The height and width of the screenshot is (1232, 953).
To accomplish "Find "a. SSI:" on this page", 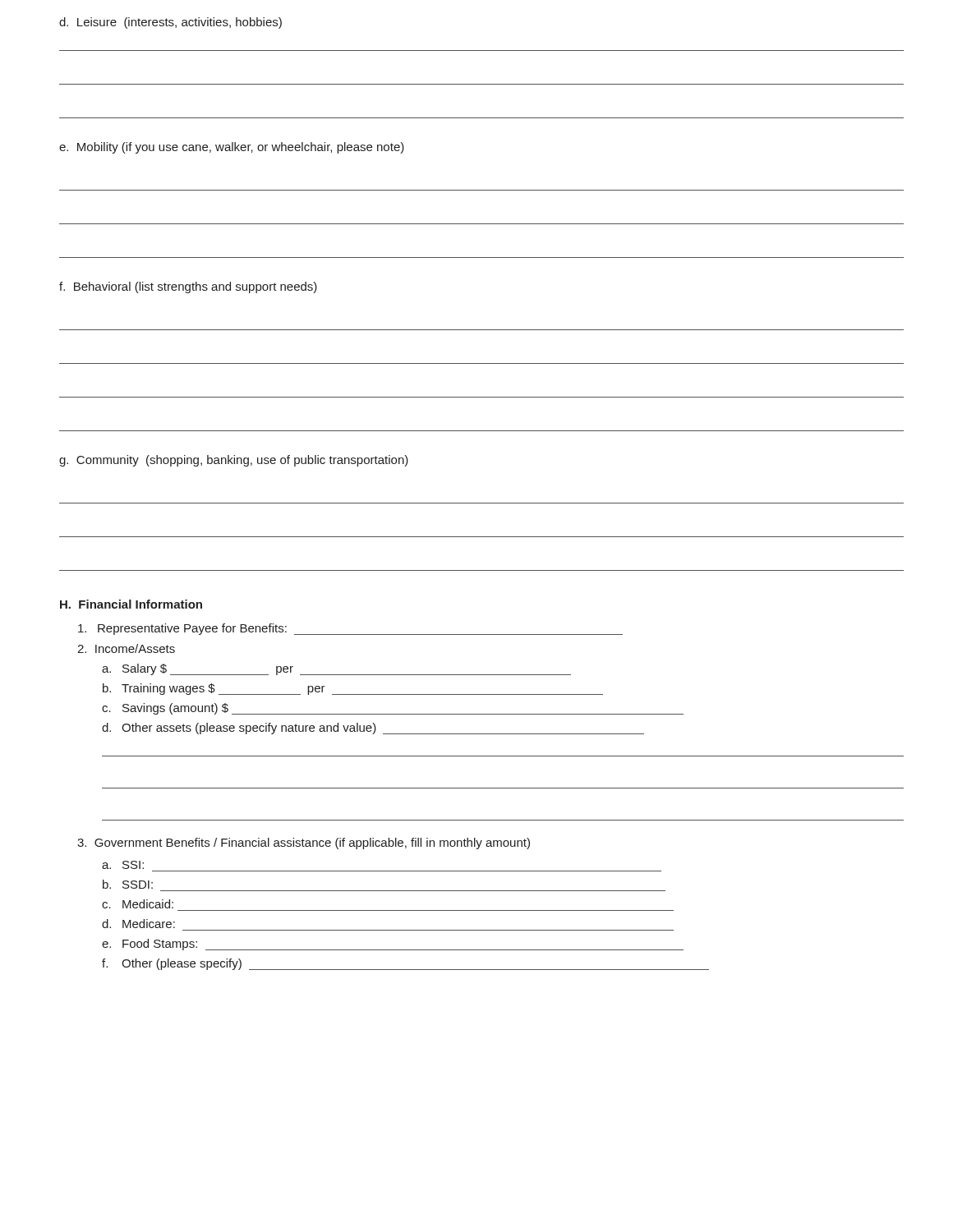I will tap(381, 864).
